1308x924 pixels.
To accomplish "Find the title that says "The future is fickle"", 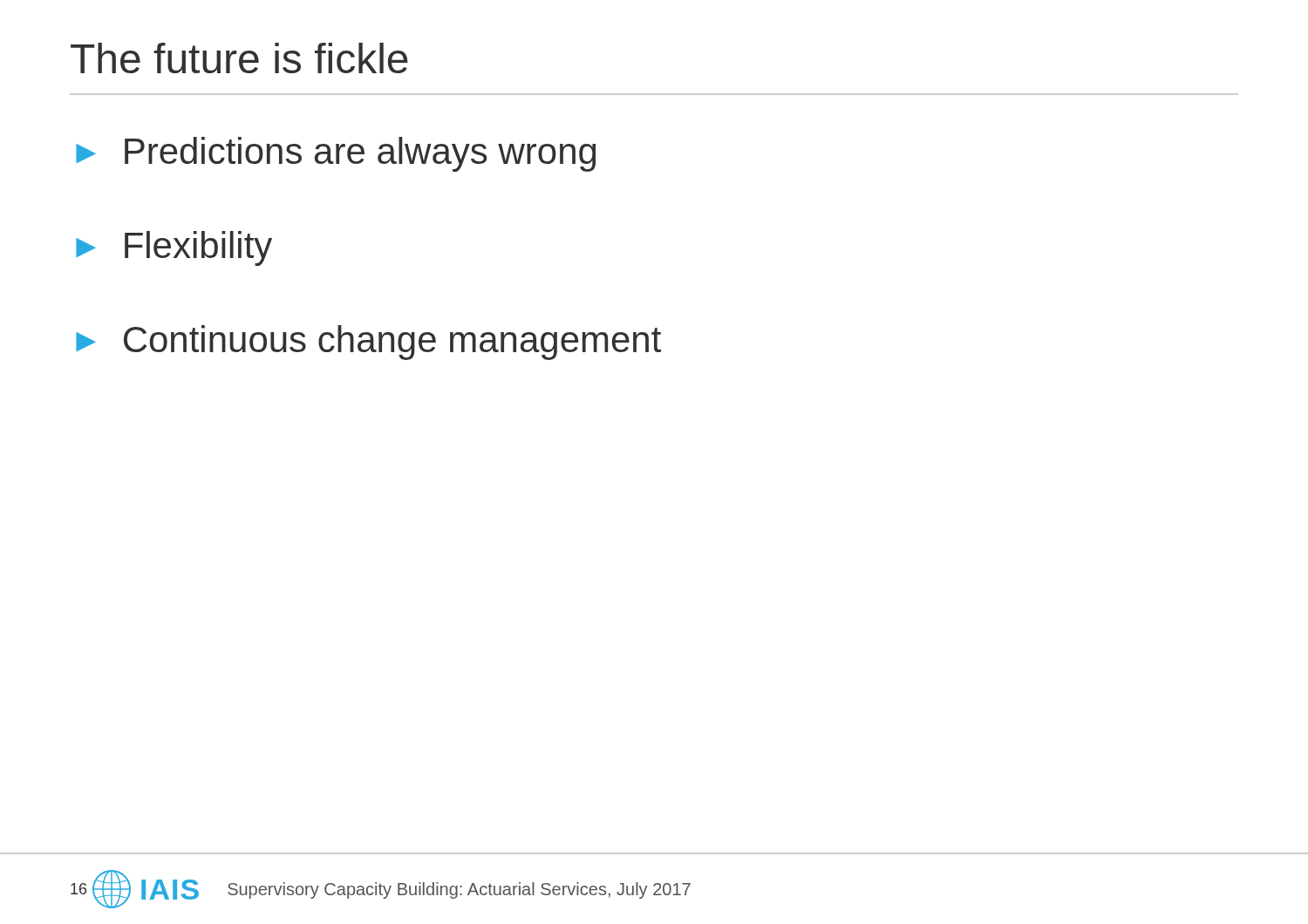I will point(239,58).
